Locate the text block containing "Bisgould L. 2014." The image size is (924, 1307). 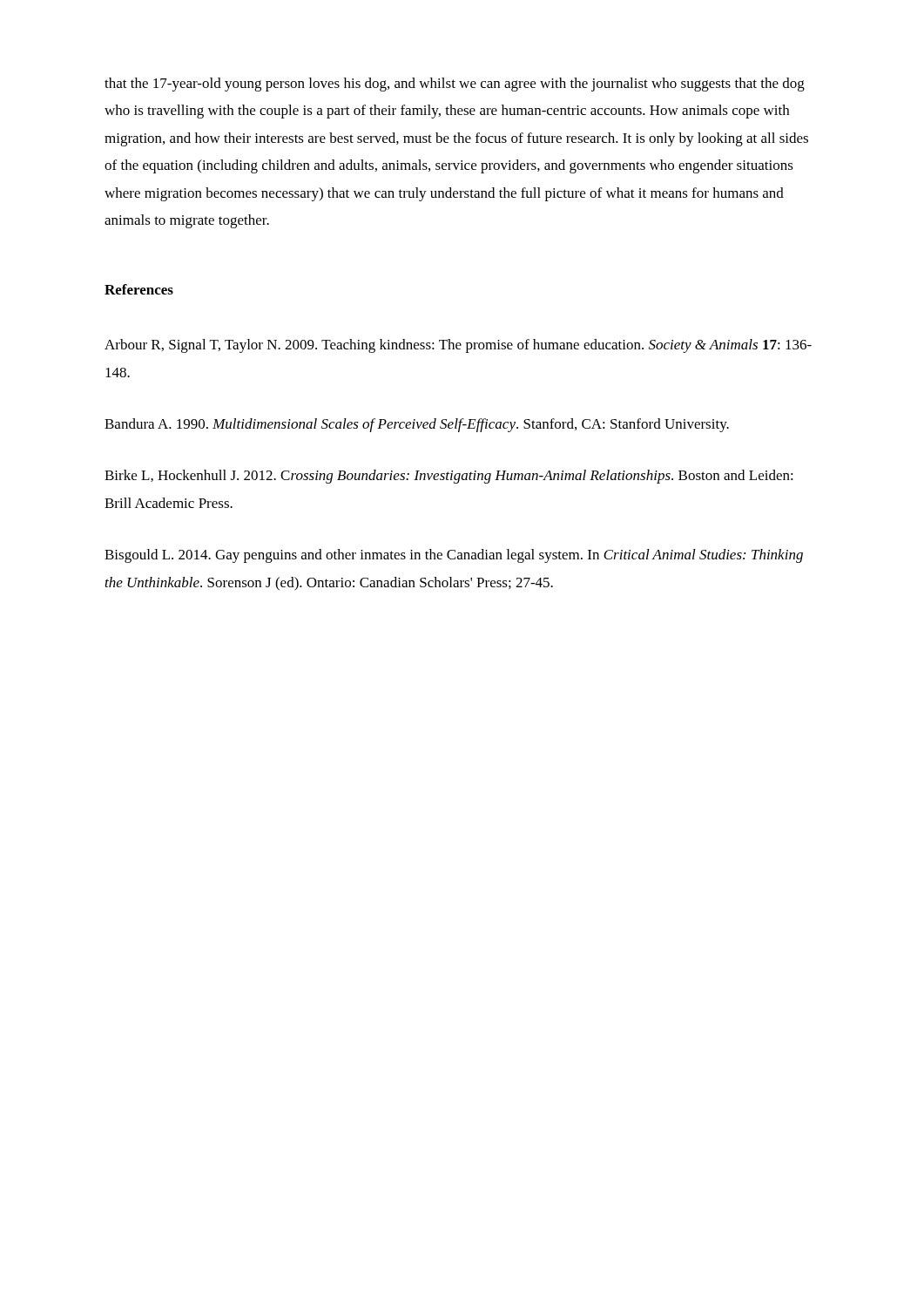[x=454, y=569]
